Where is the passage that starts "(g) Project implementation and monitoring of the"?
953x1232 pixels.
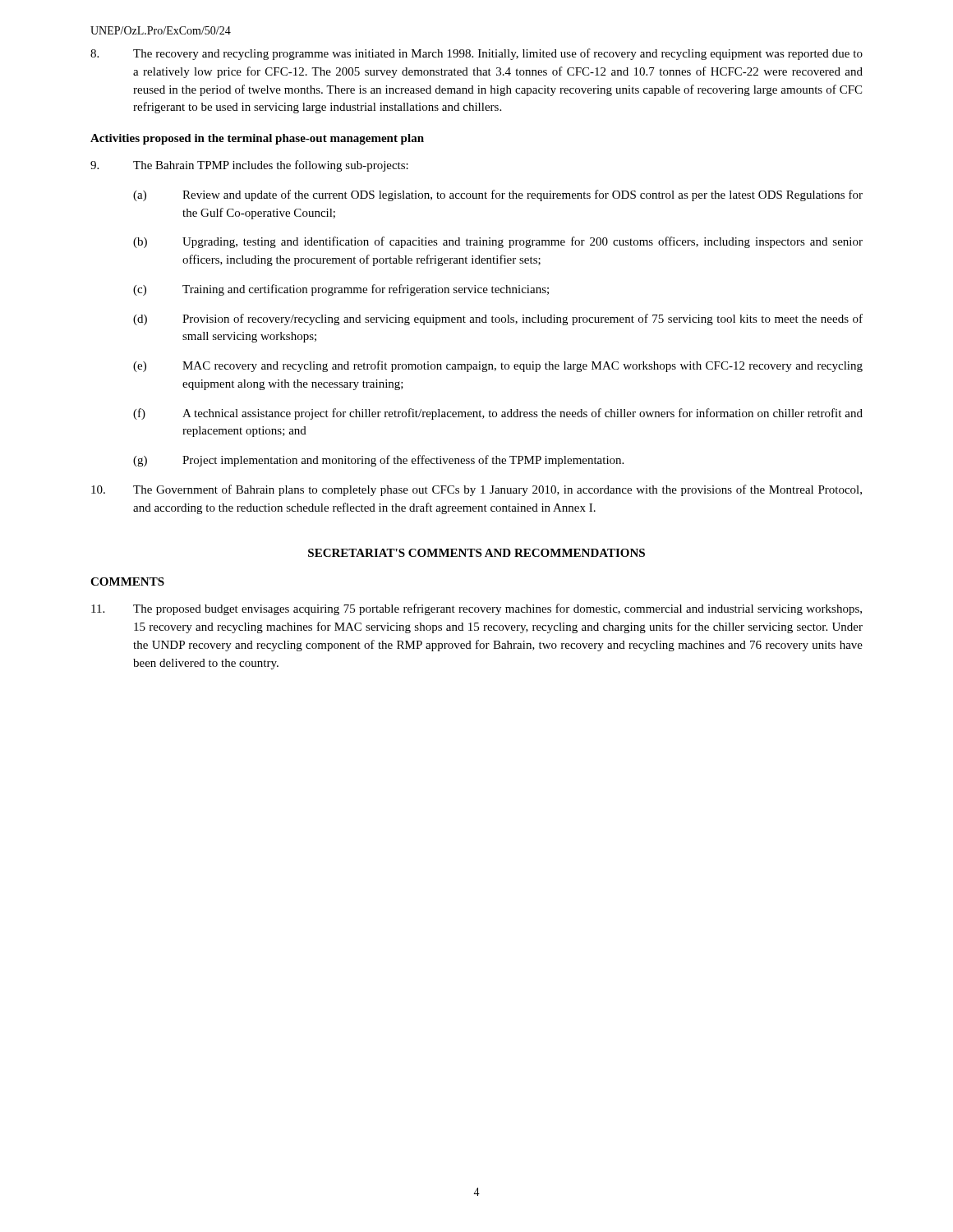click(x=498, y=461)
